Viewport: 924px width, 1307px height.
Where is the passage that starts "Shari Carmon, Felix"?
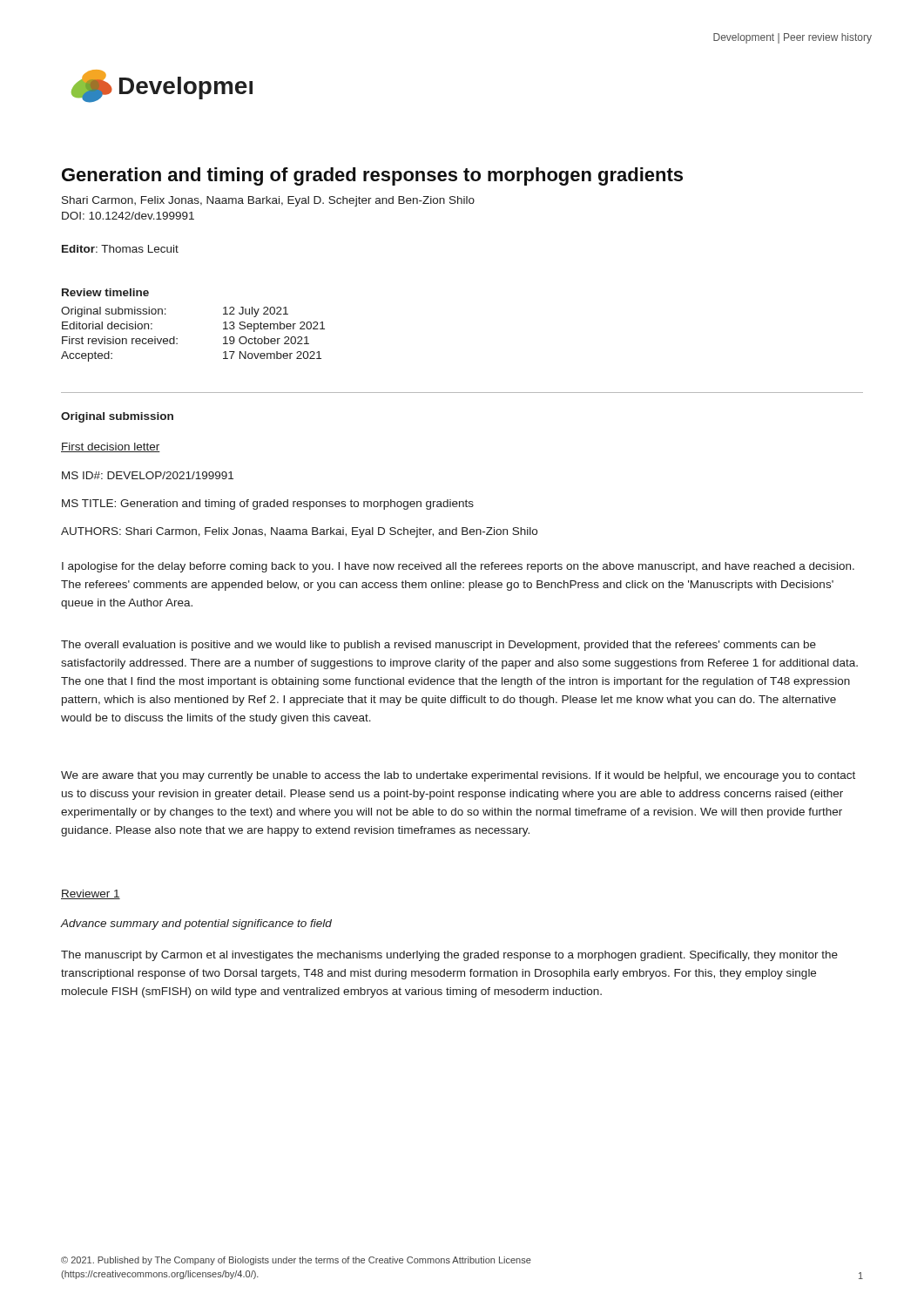pos(268,200)
